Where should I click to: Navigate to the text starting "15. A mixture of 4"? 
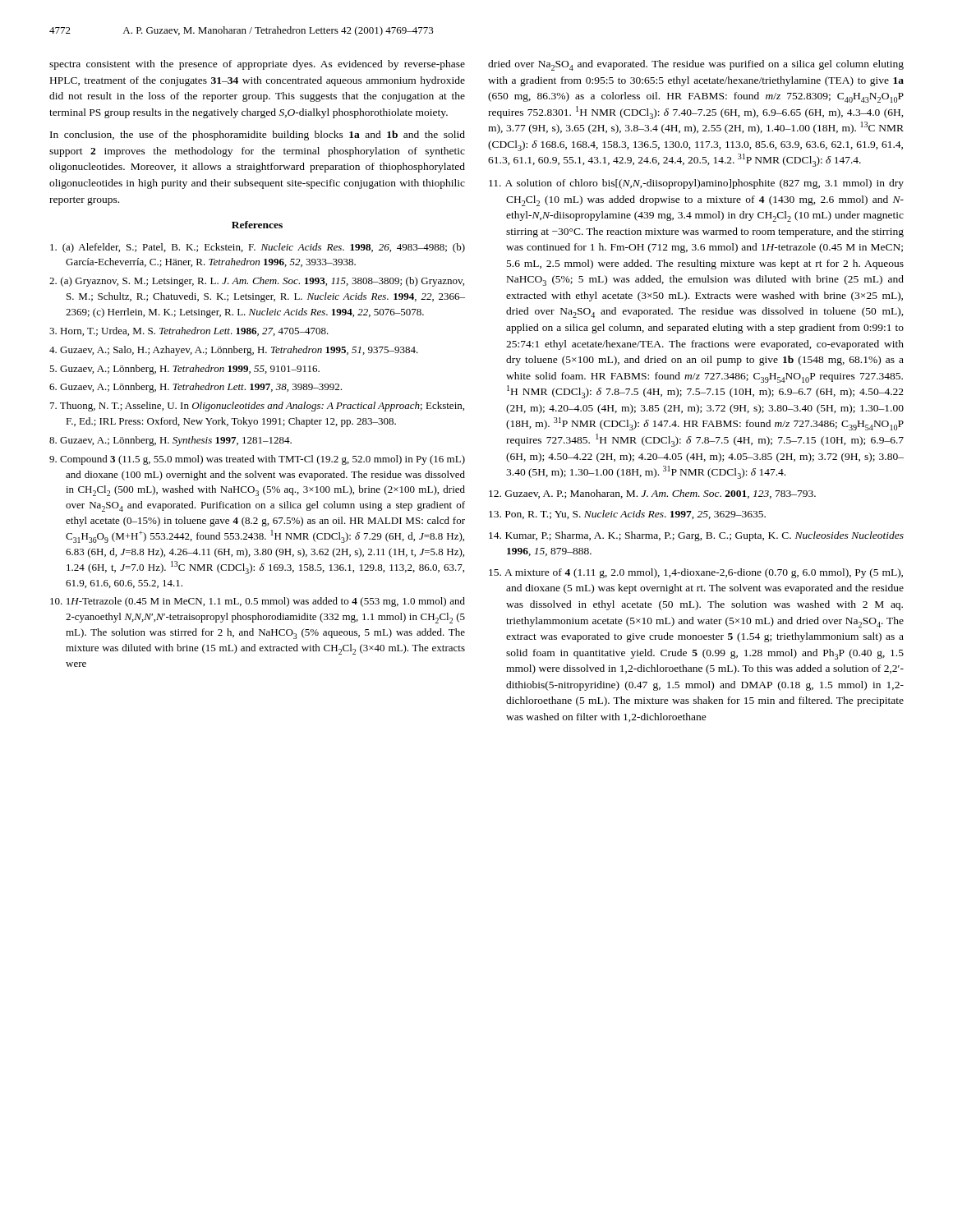point(696,644)
